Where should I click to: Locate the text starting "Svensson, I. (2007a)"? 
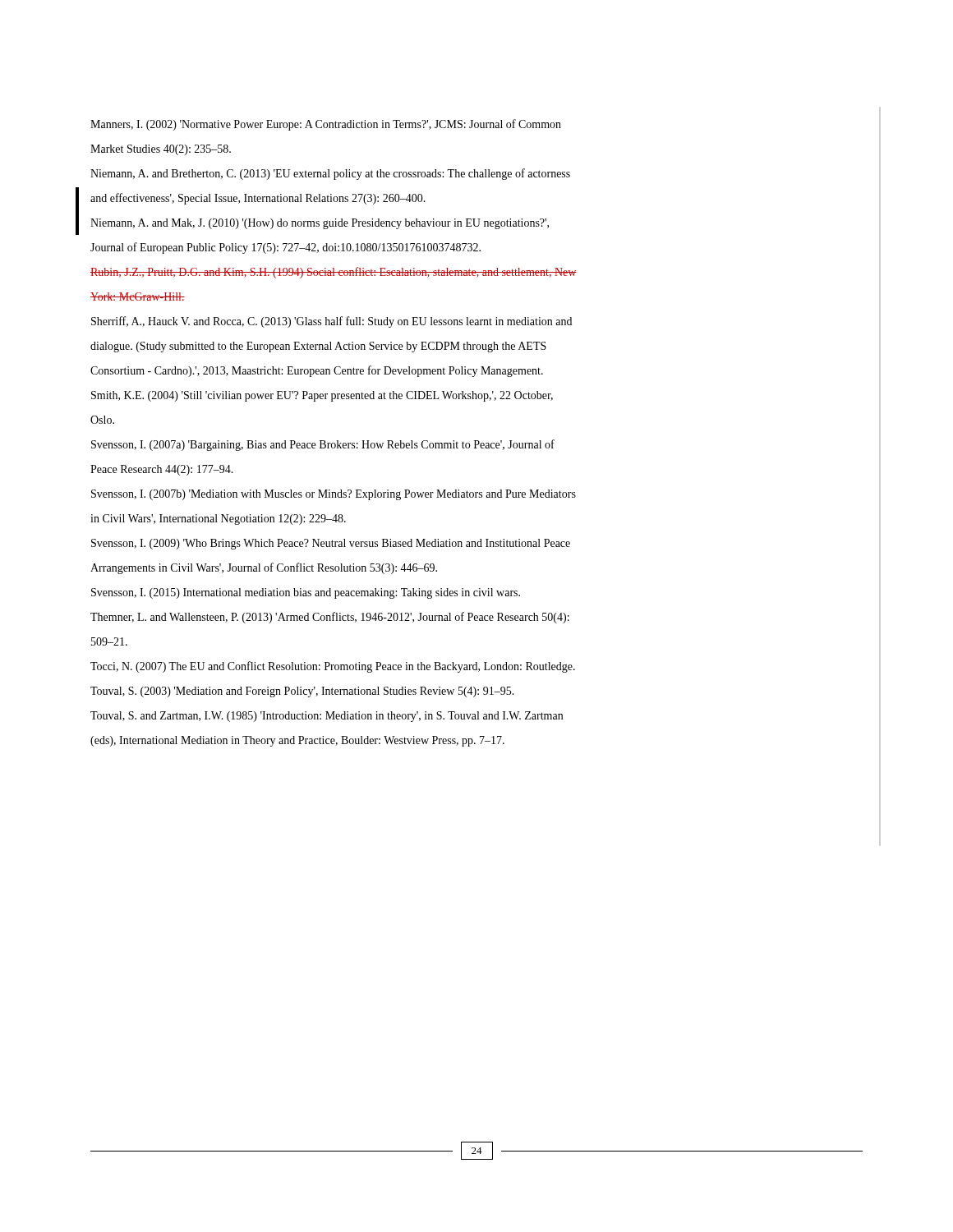pyautogui.click(x=427, y=458)
